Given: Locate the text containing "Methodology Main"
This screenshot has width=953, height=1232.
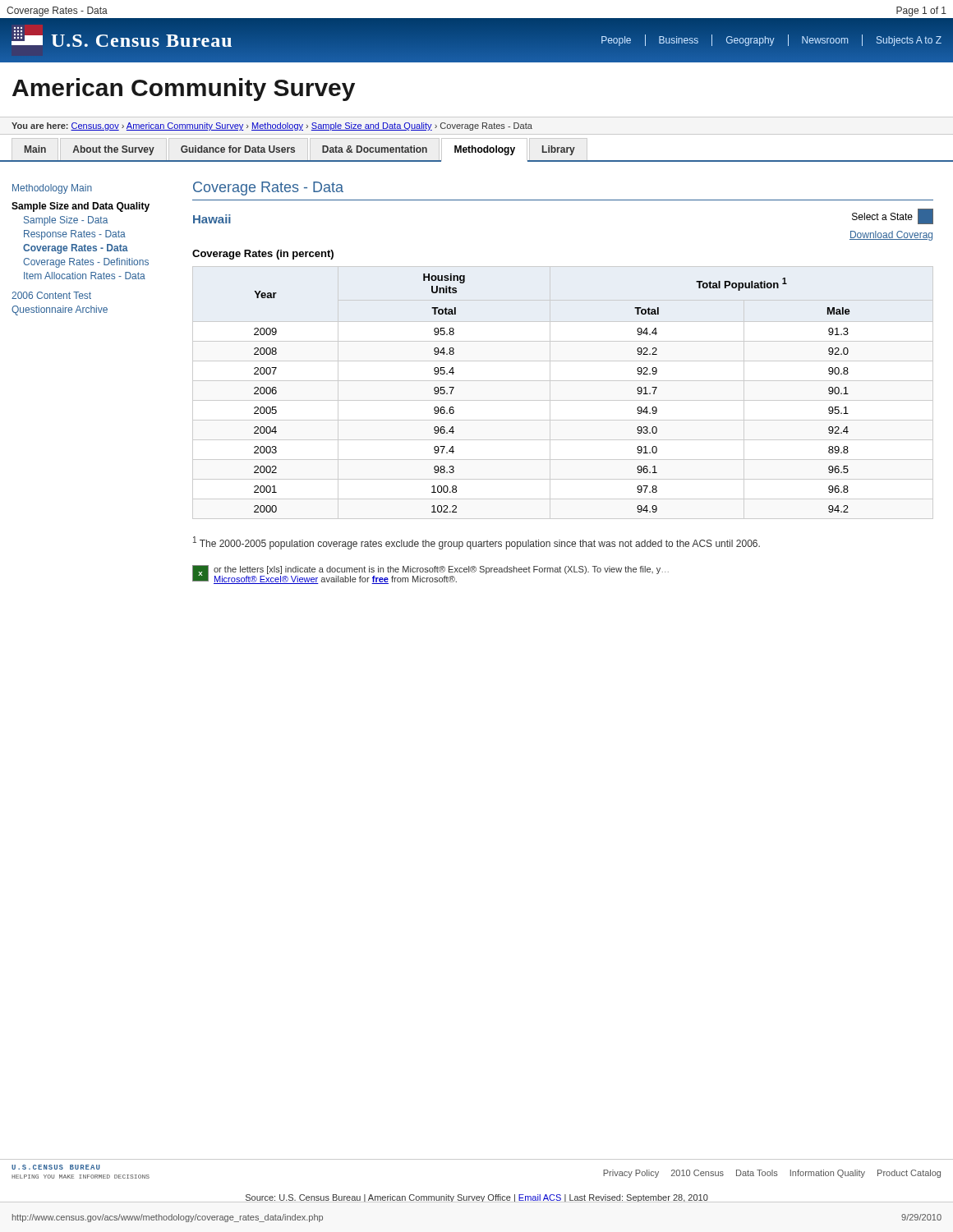Looking at the screenshot, I should click(x=52, y=188).
